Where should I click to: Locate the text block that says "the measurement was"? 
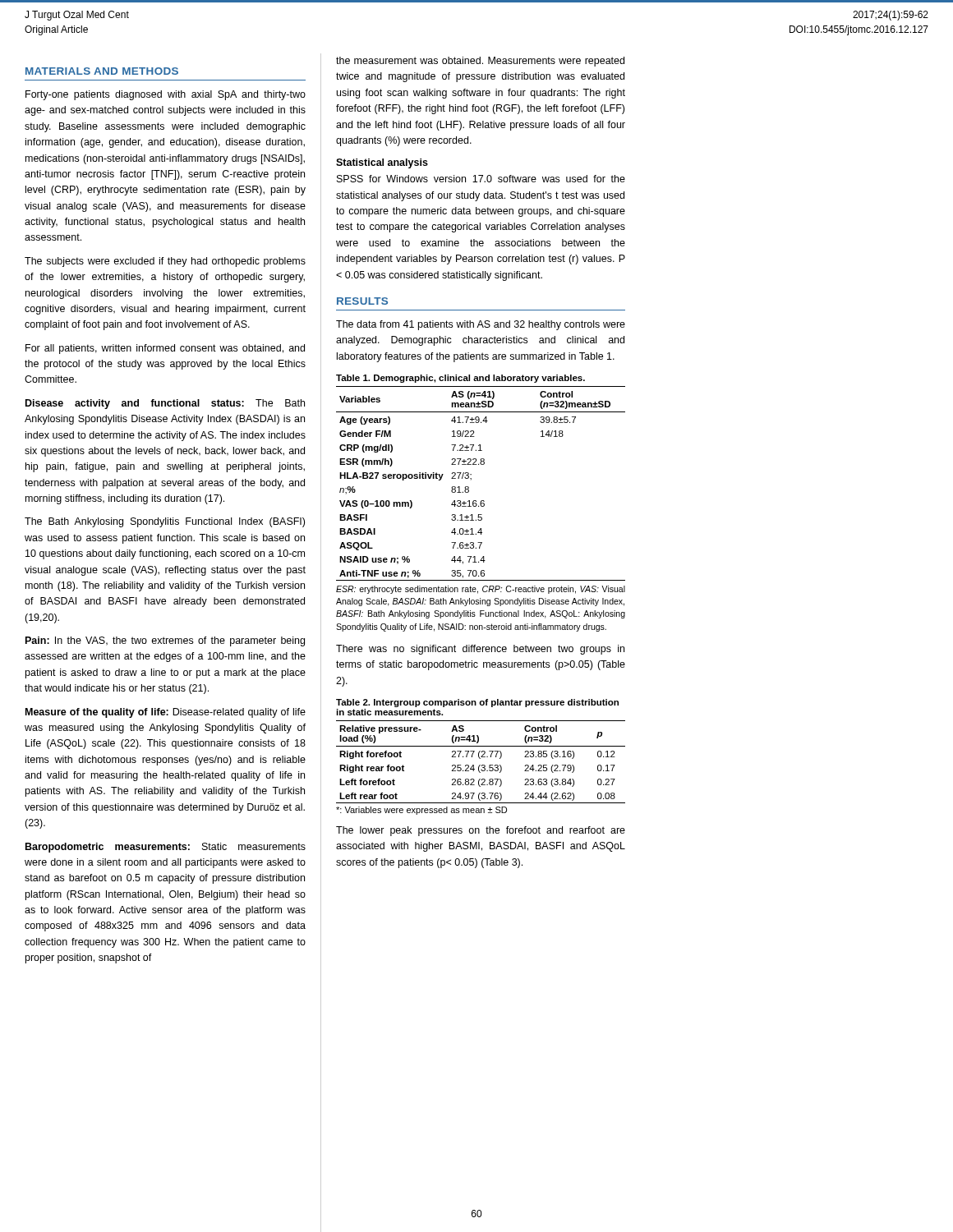point(481,101)
